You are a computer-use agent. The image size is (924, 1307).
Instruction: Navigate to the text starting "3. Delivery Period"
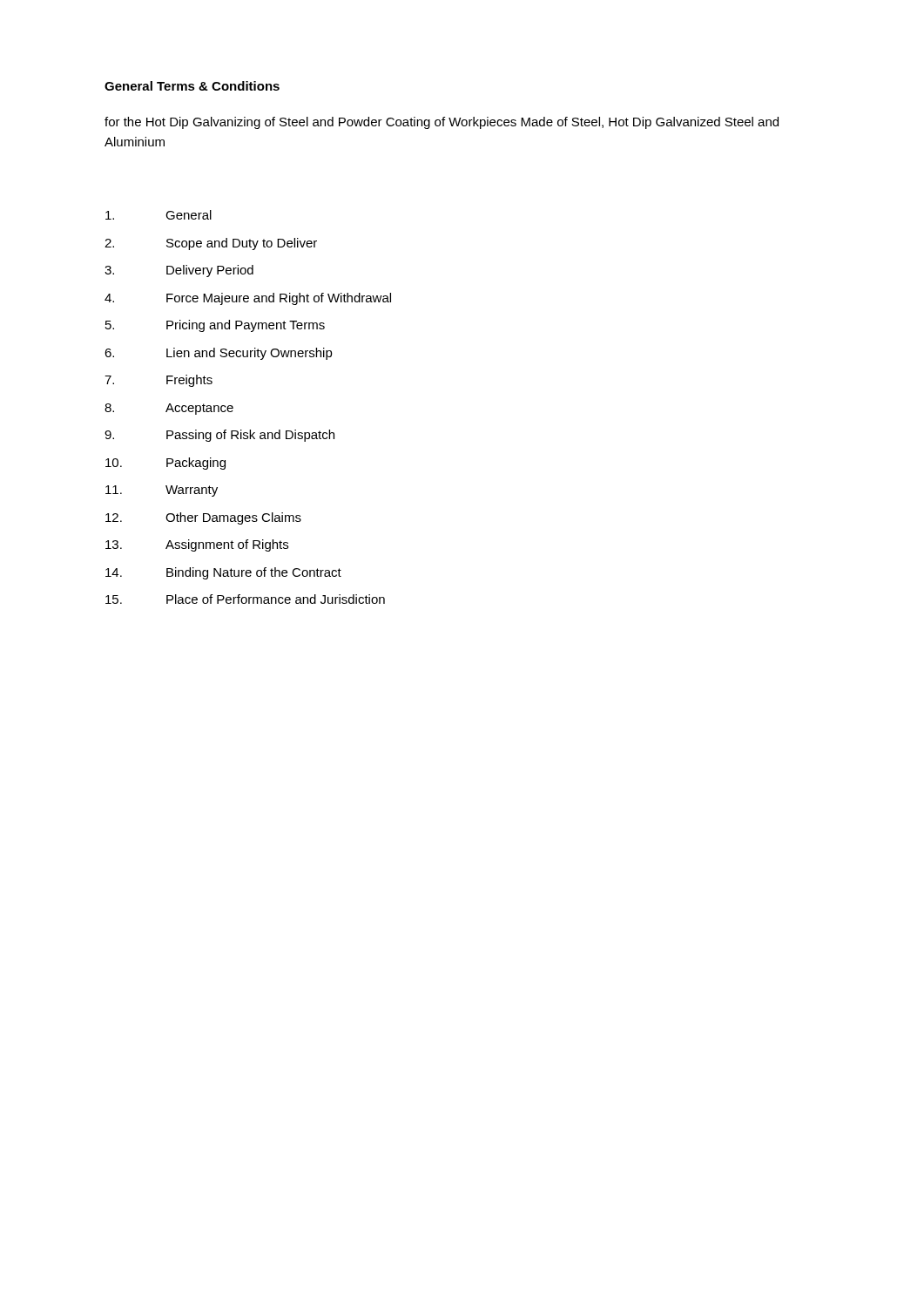[179, 271]
